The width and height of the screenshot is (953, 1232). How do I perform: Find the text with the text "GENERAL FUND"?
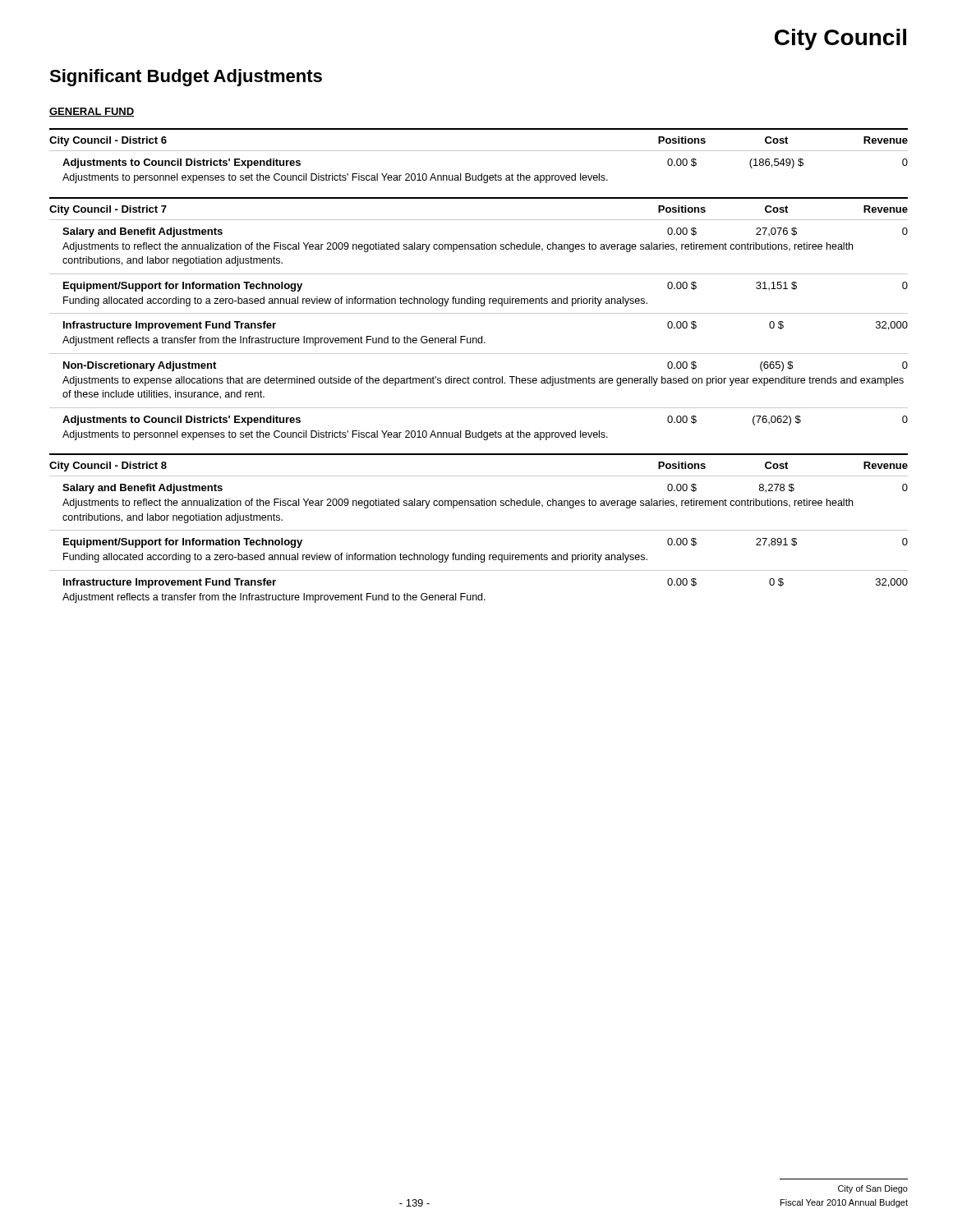point(92,111)
